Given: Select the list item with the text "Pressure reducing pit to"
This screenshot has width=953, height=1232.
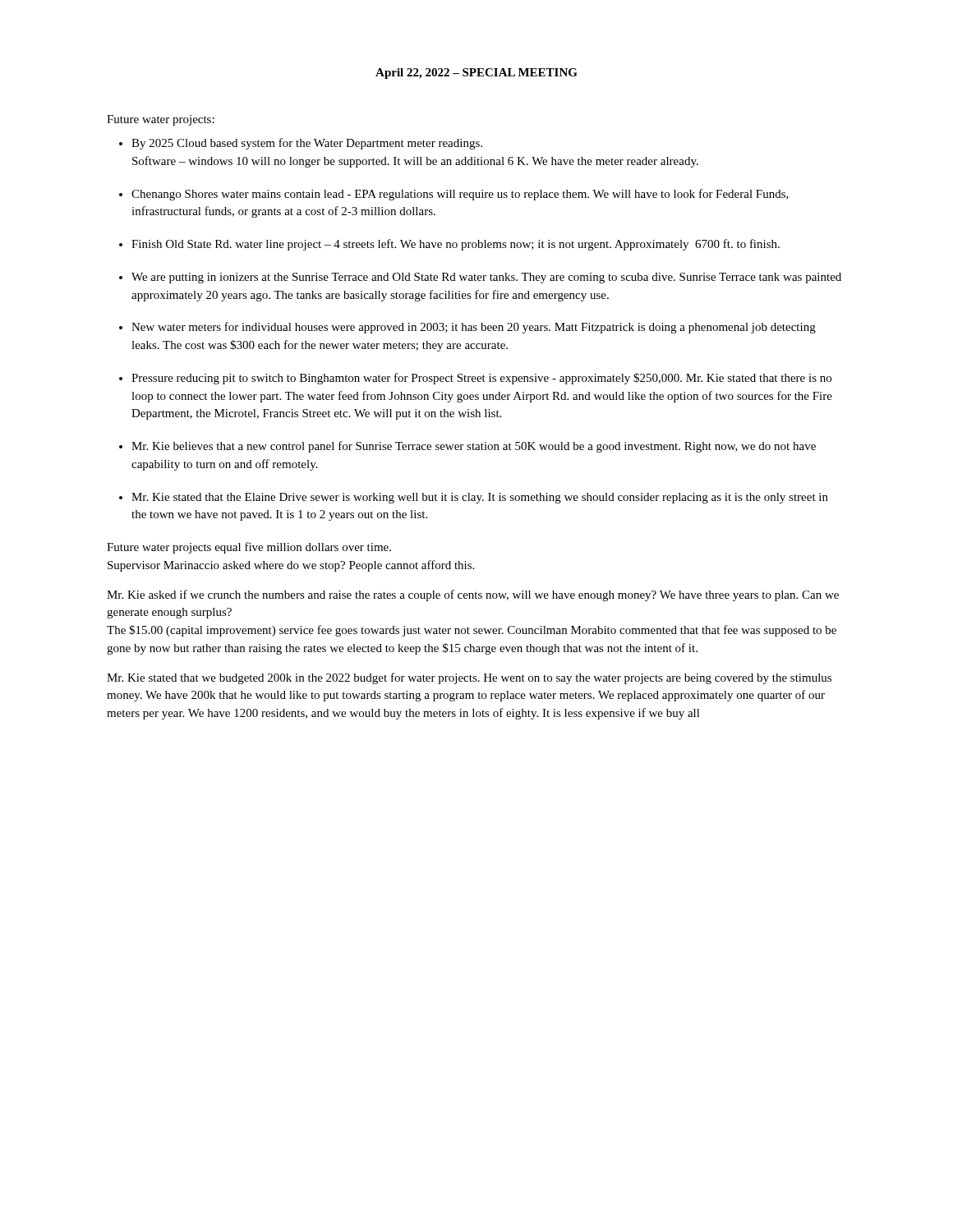Looking at the screenshot, I should pyautogui.click(x=482, y=395).
